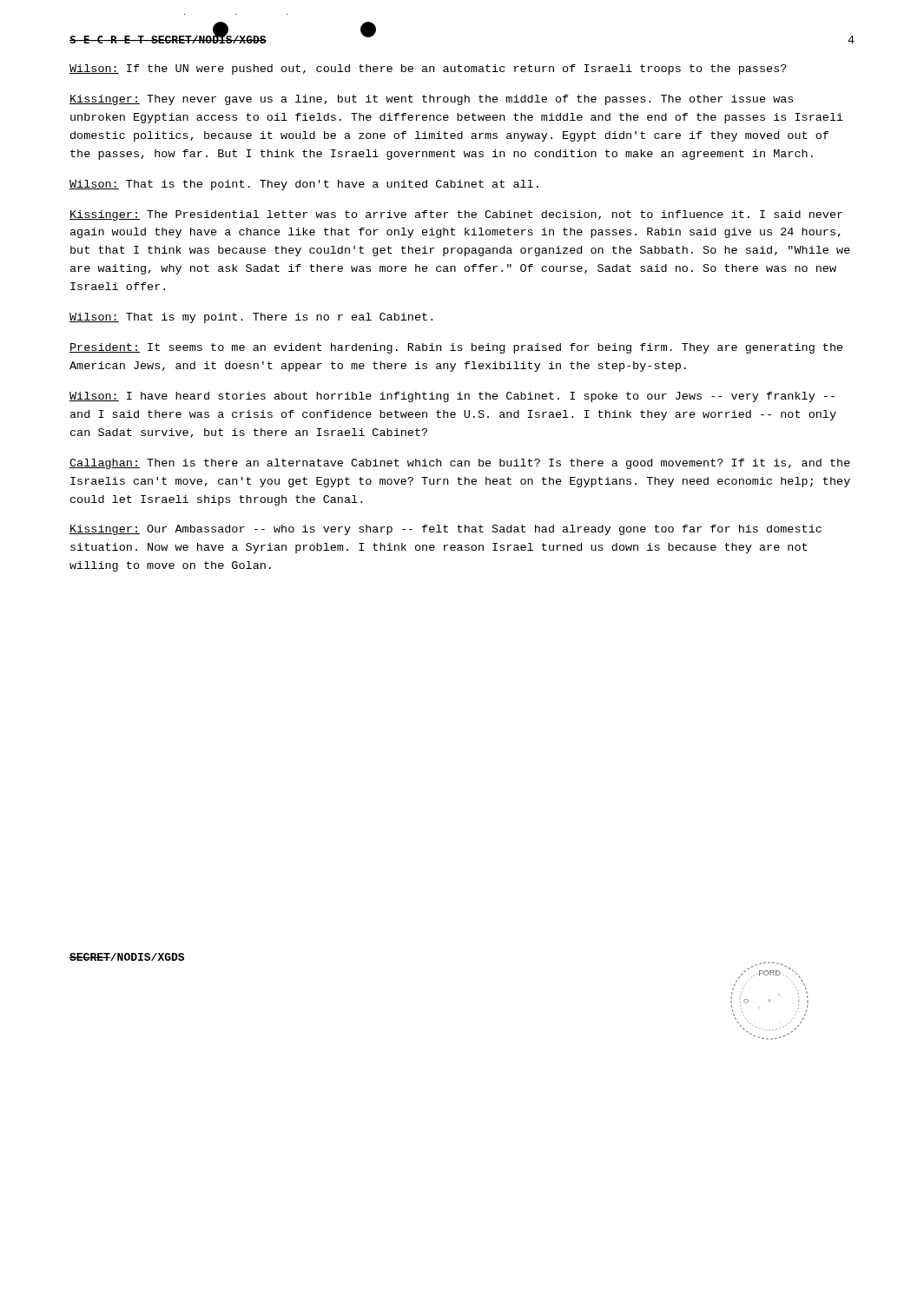This screenshot has width=924, height=1303.
Task: Find the text block starting "Wilson: I have heard"
Action: pyautogui.click(x=453, y=415)
